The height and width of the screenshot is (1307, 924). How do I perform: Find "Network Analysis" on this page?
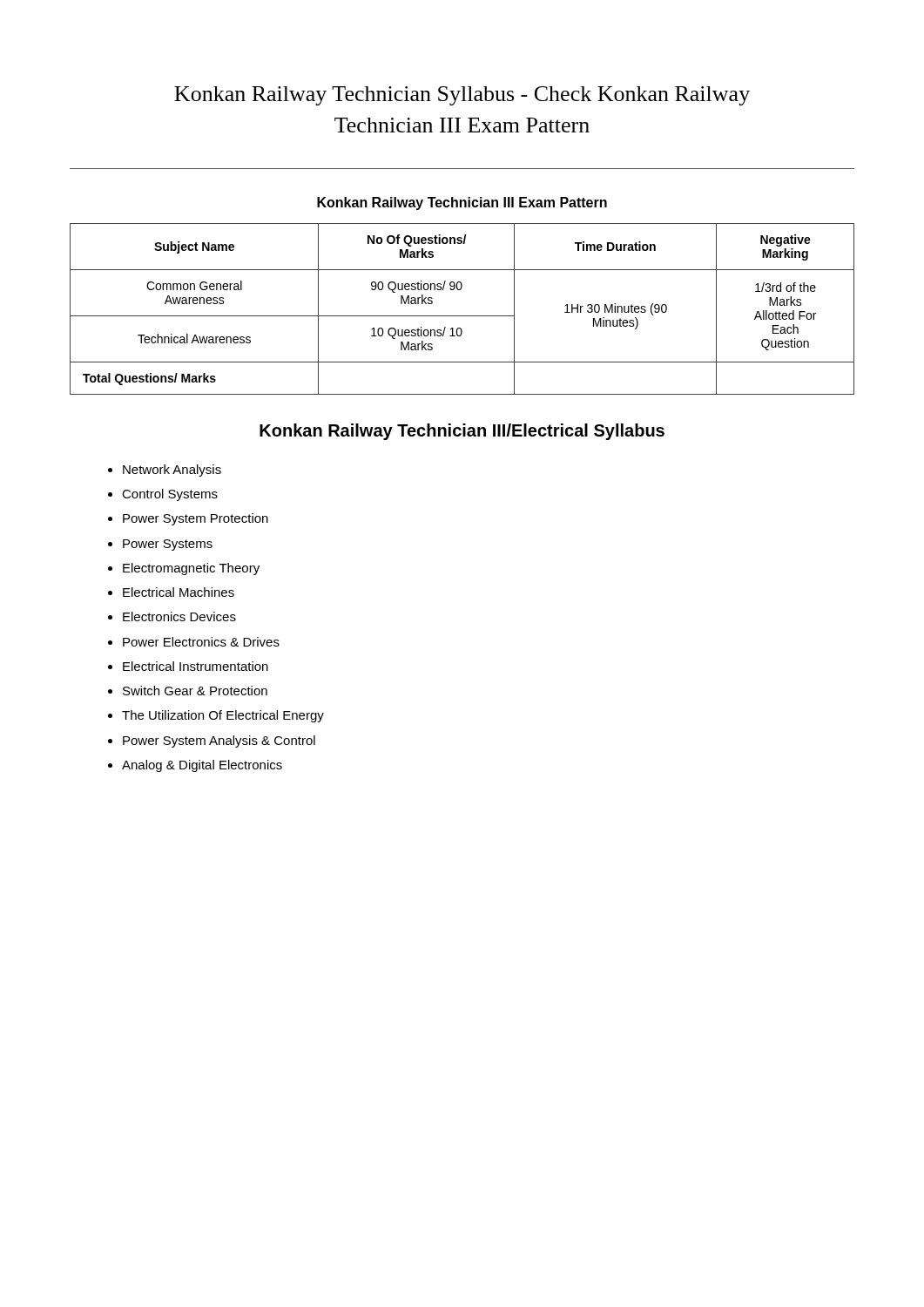pyautogui.click(x=172, y=469)
